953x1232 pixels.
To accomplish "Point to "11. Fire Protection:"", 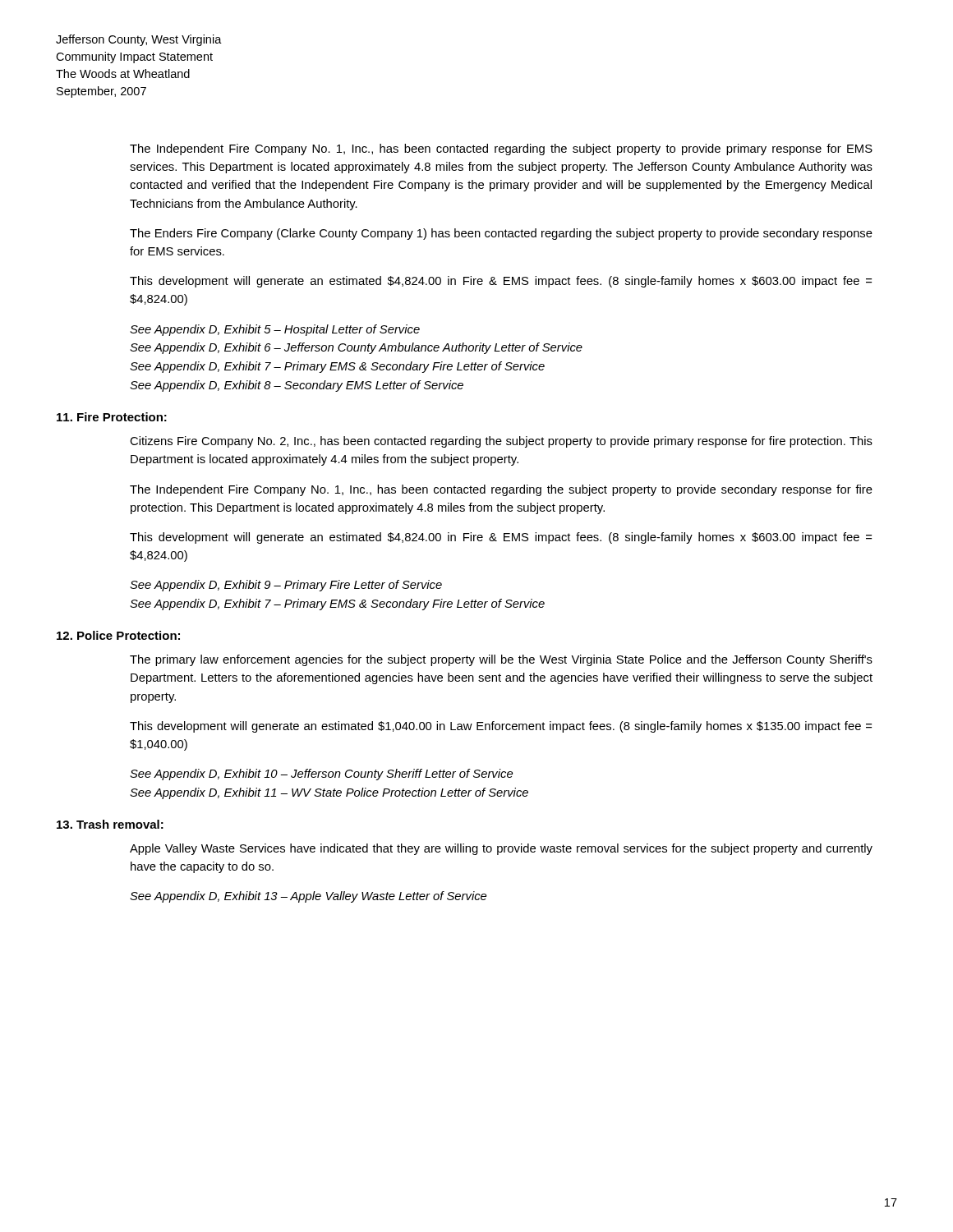I will 112,417.
